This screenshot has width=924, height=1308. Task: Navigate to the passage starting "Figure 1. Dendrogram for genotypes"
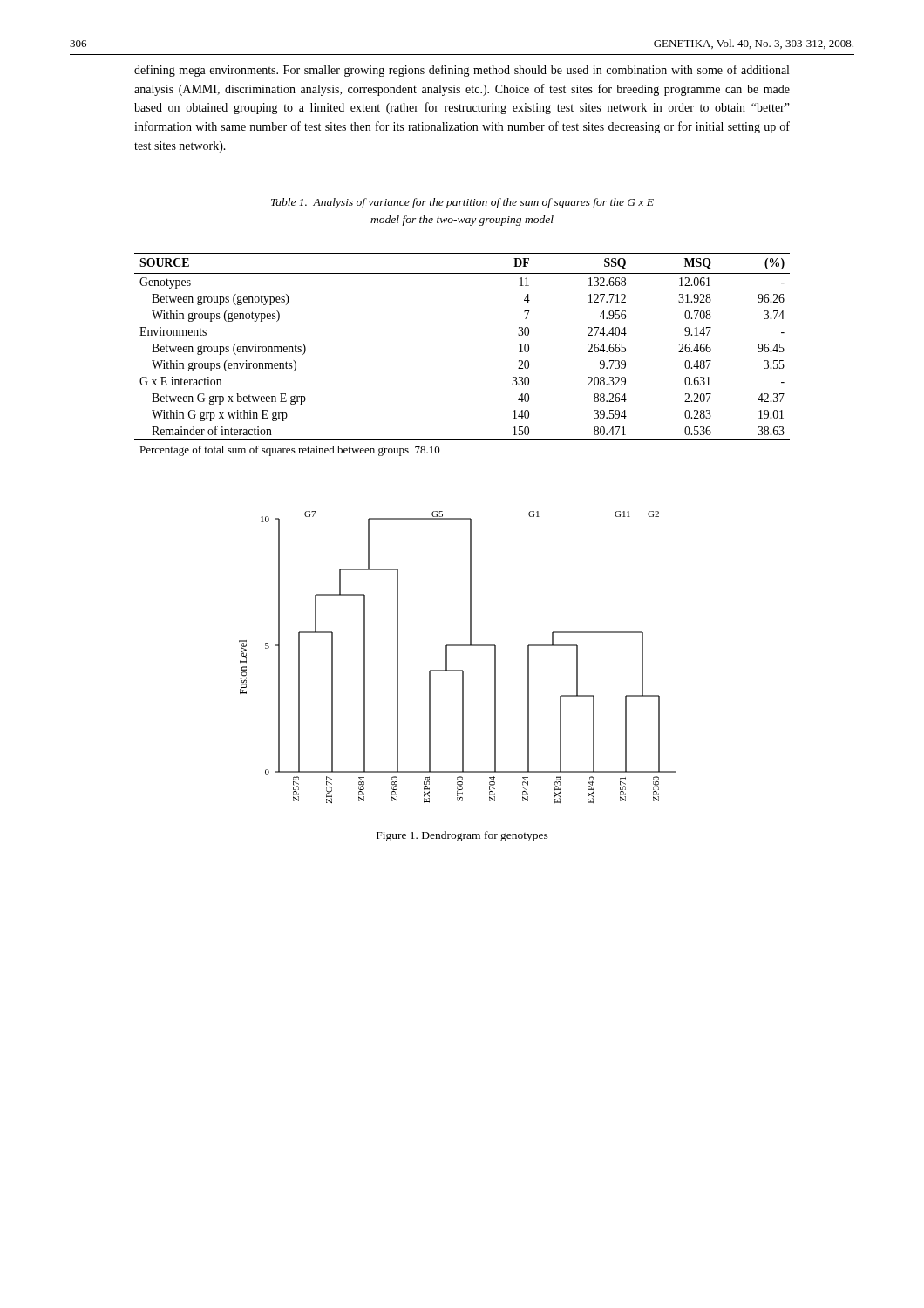(462, 835)
